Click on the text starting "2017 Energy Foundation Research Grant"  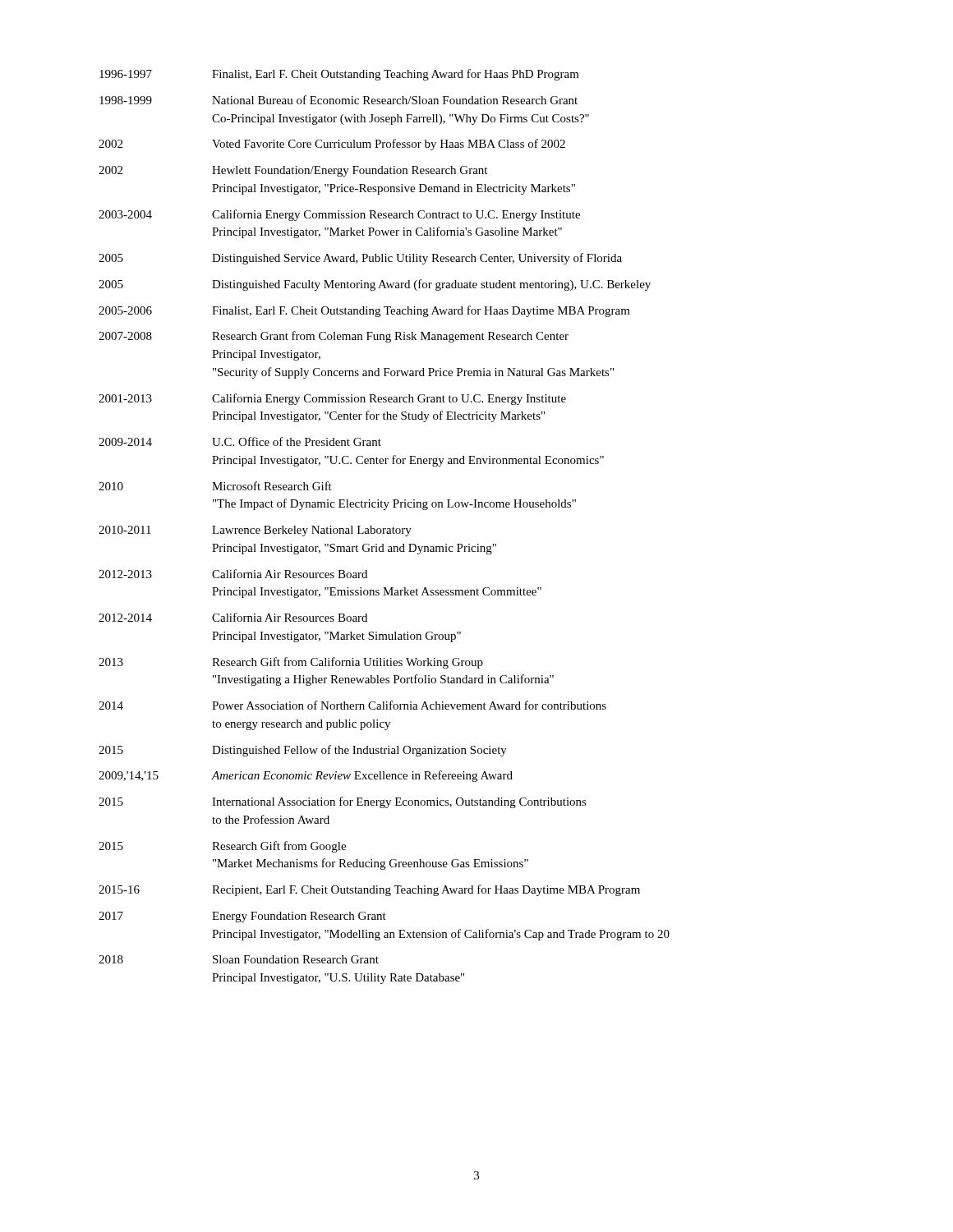click(x=476, y=925)
